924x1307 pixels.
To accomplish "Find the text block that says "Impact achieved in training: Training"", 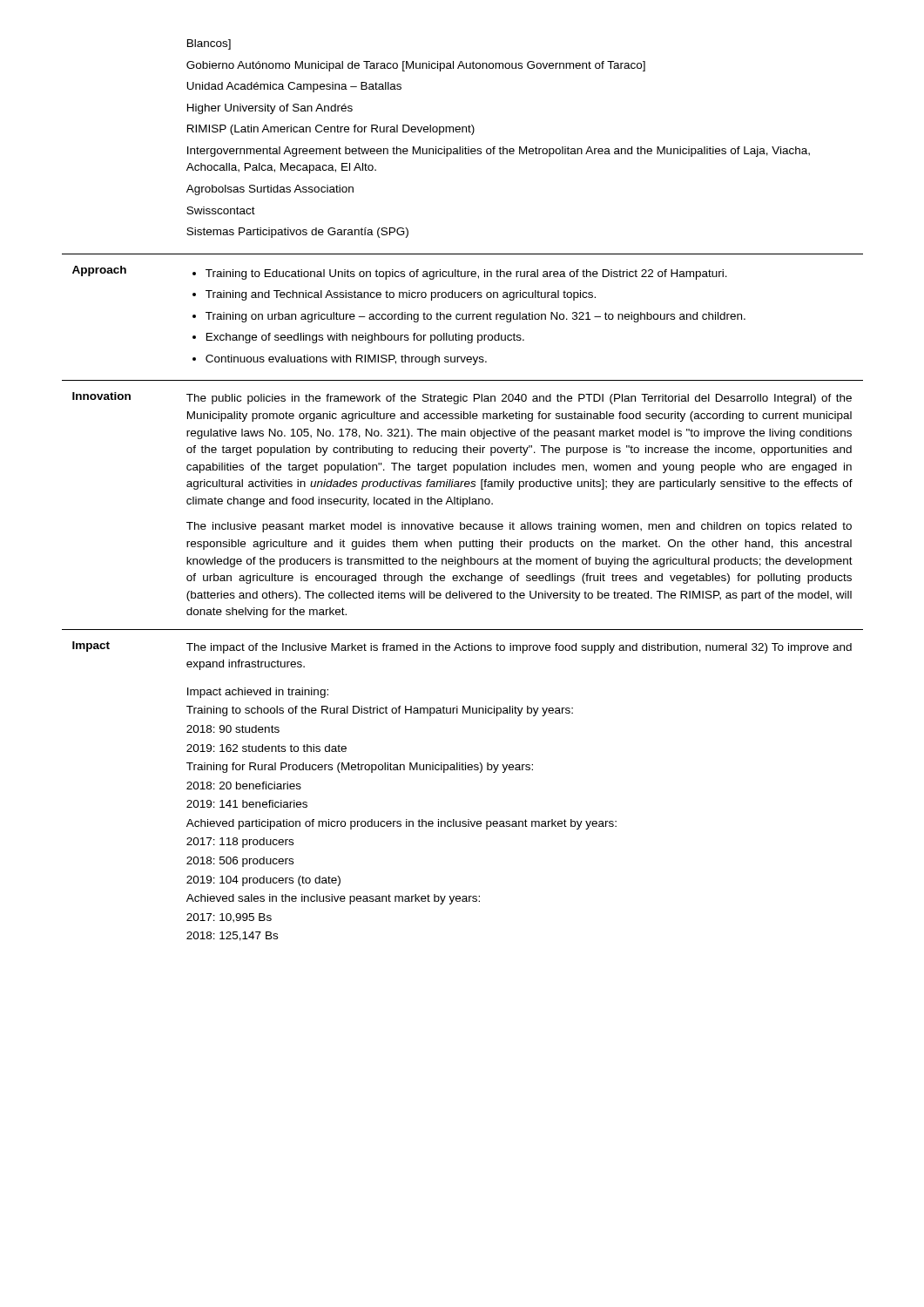I will pyautogui.click(x=519, y=814).
